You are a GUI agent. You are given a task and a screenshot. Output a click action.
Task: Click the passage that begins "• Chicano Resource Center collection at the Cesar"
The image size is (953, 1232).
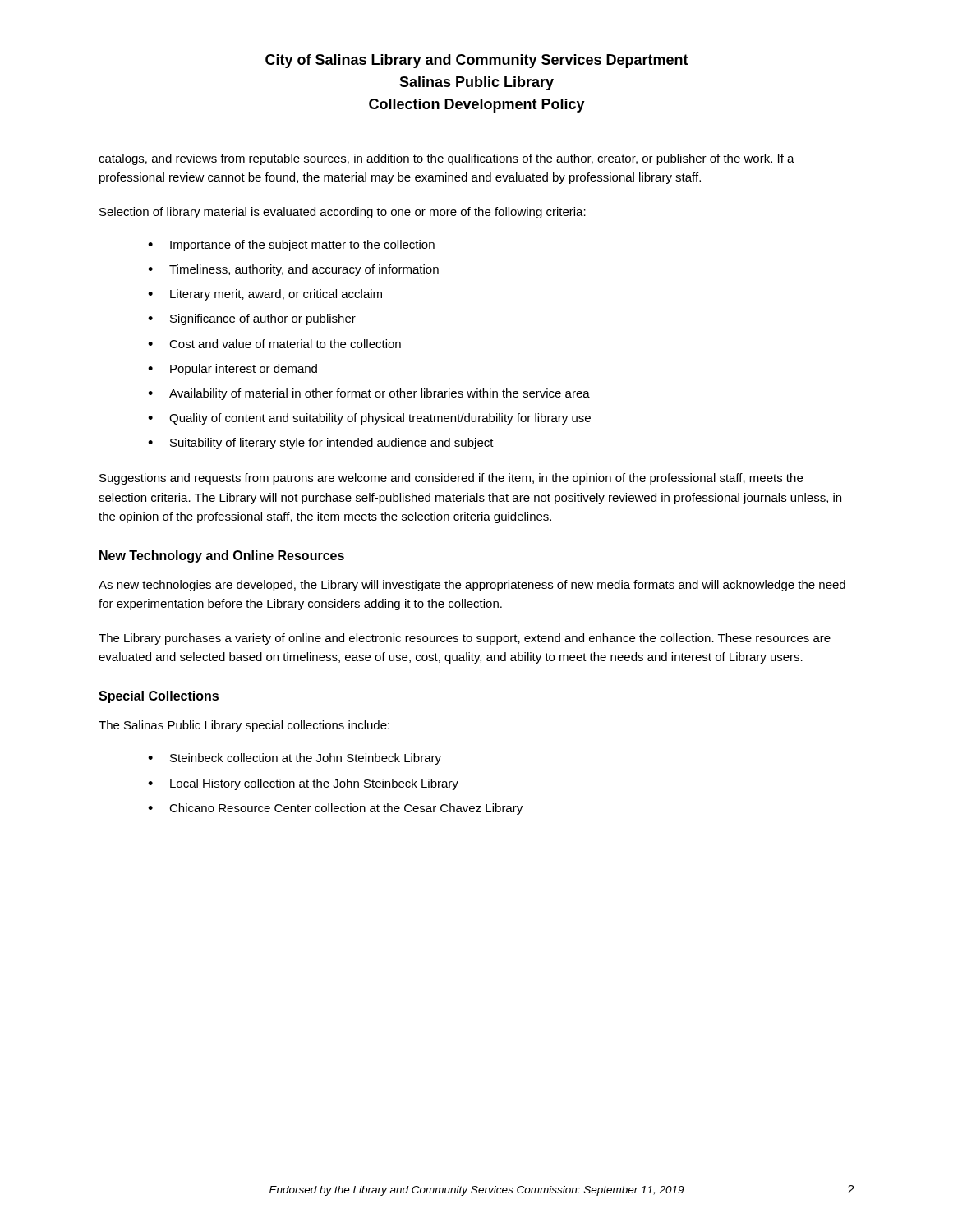[335, 809]
